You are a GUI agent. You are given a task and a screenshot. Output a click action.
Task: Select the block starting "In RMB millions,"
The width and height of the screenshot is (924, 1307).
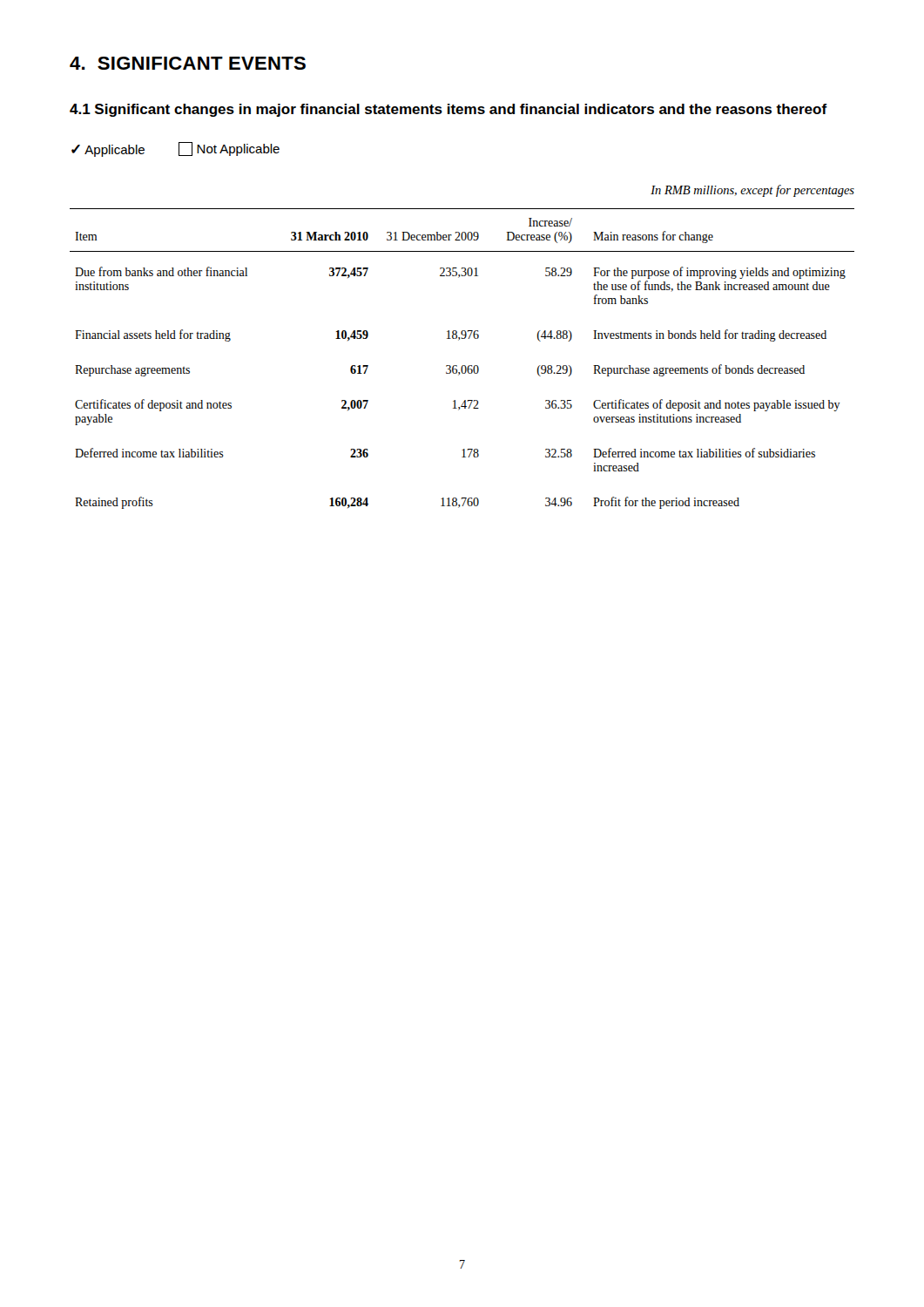tap(753, 190)
